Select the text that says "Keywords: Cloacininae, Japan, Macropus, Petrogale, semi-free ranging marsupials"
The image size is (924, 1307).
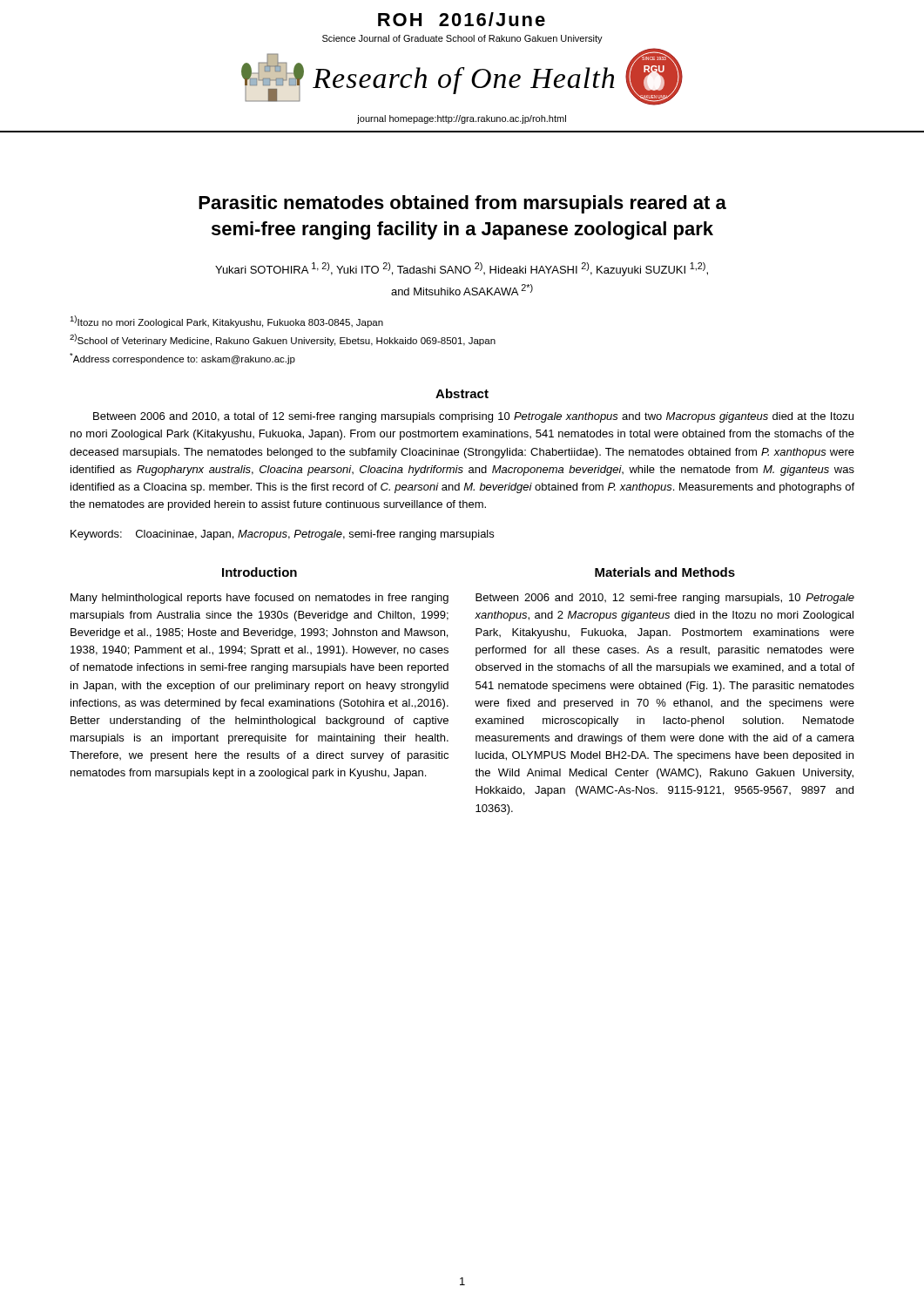point(282,534)
